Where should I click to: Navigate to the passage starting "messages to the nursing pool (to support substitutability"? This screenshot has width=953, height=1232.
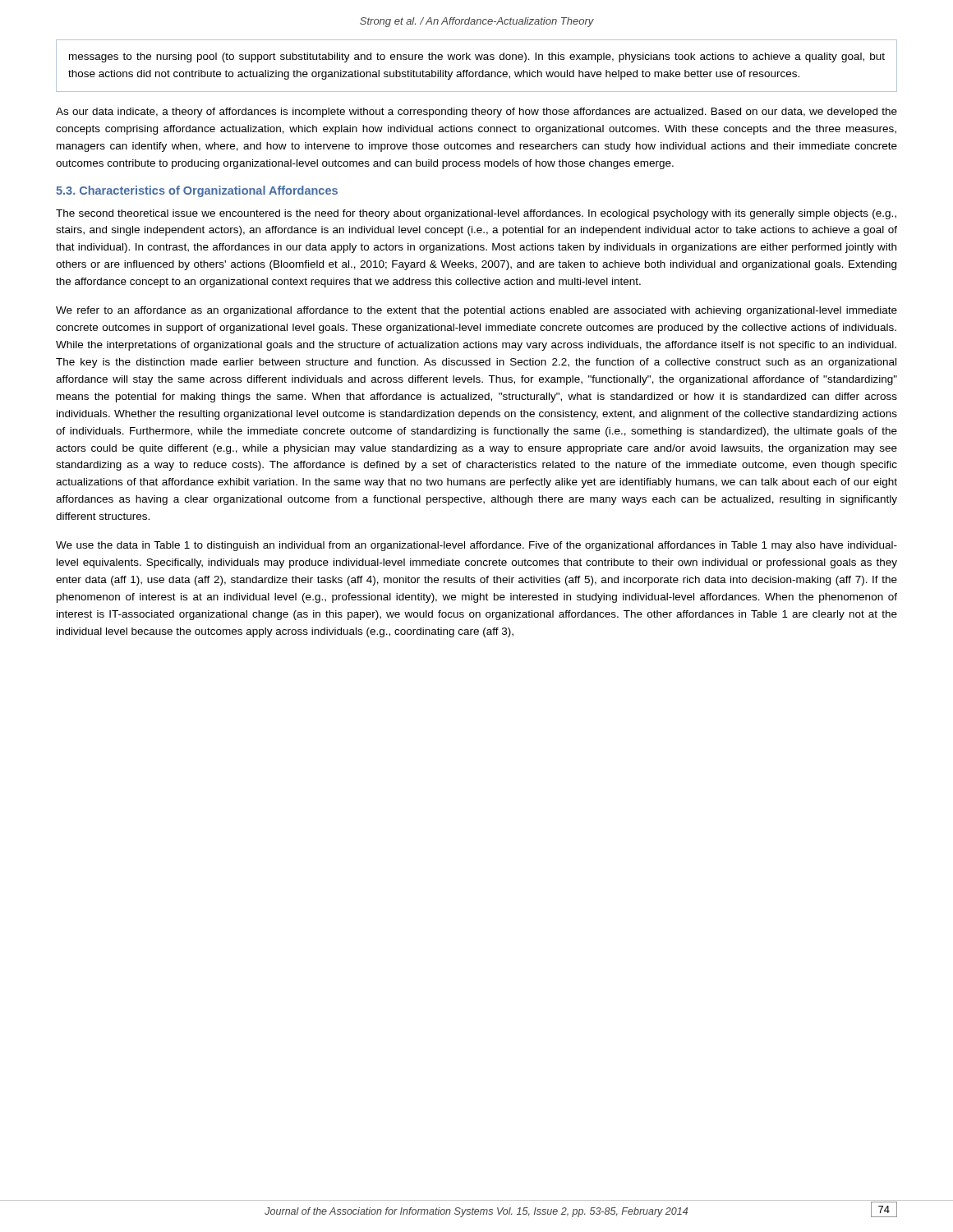(476, 65)
